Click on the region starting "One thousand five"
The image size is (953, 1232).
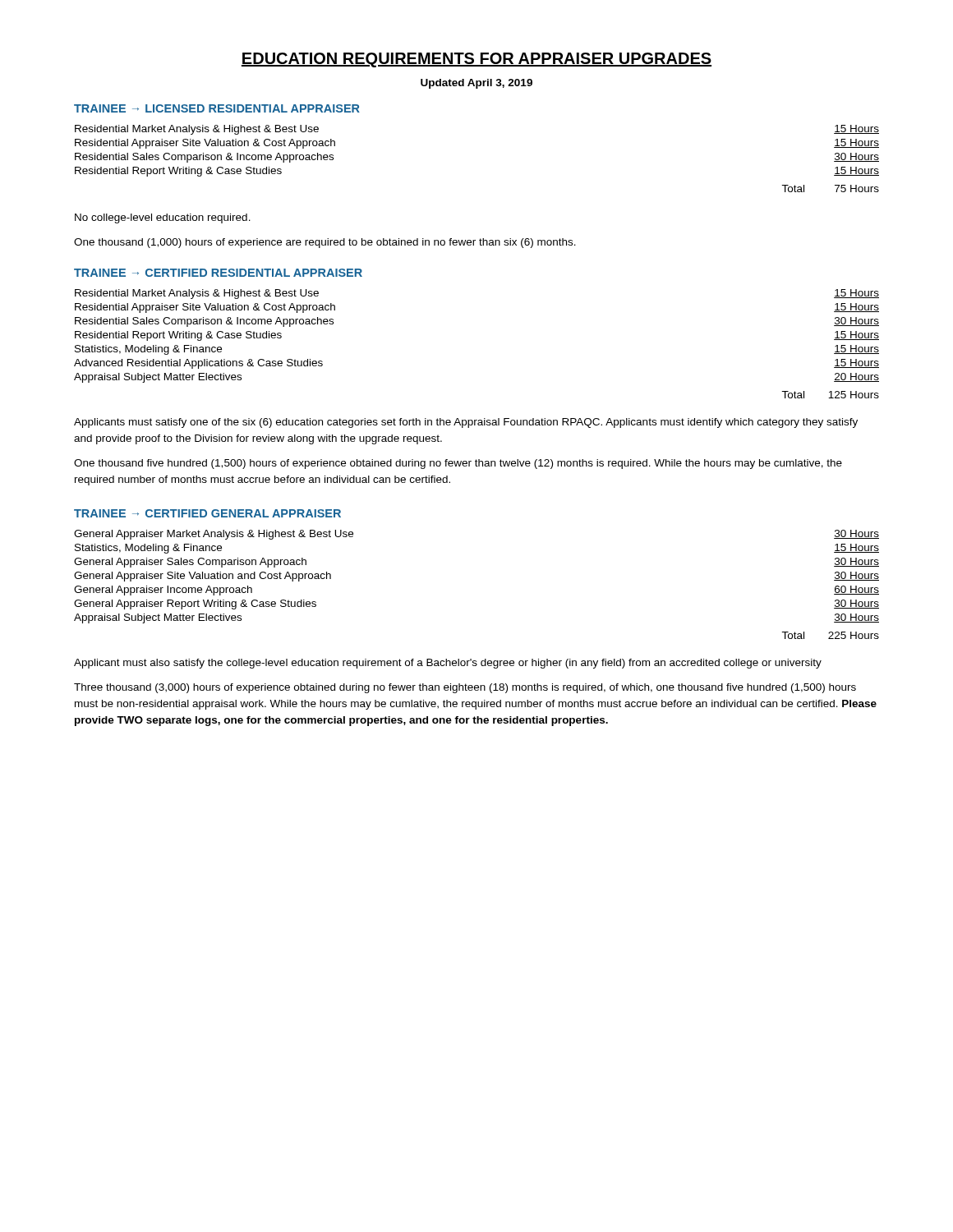(458, 471)
